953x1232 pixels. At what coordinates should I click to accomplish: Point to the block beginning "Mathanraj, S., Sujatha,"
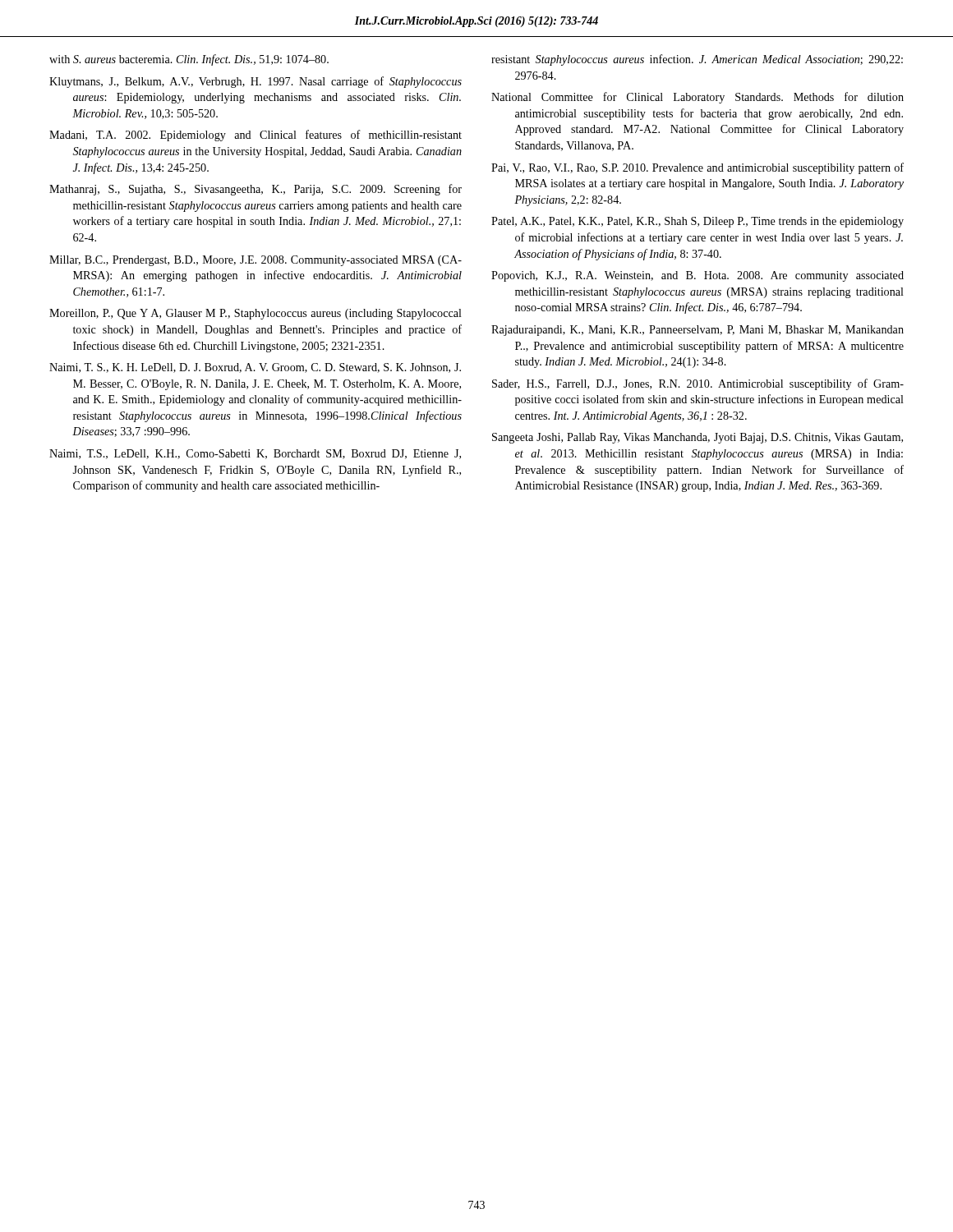click(x=255, y=214)
